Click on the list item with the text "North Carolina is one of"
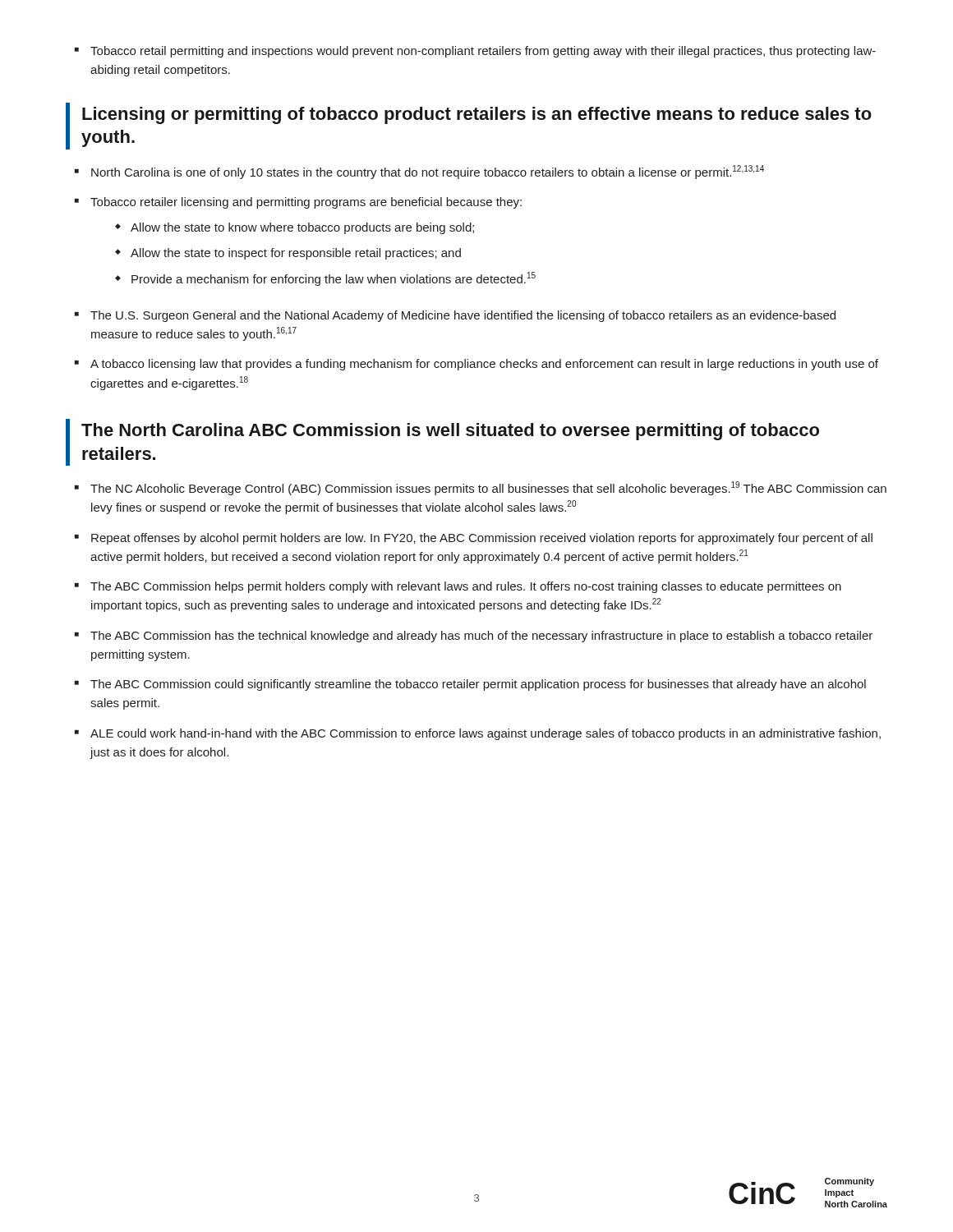953x1232 pixels. pyautogui.click(x=489, y=172)
